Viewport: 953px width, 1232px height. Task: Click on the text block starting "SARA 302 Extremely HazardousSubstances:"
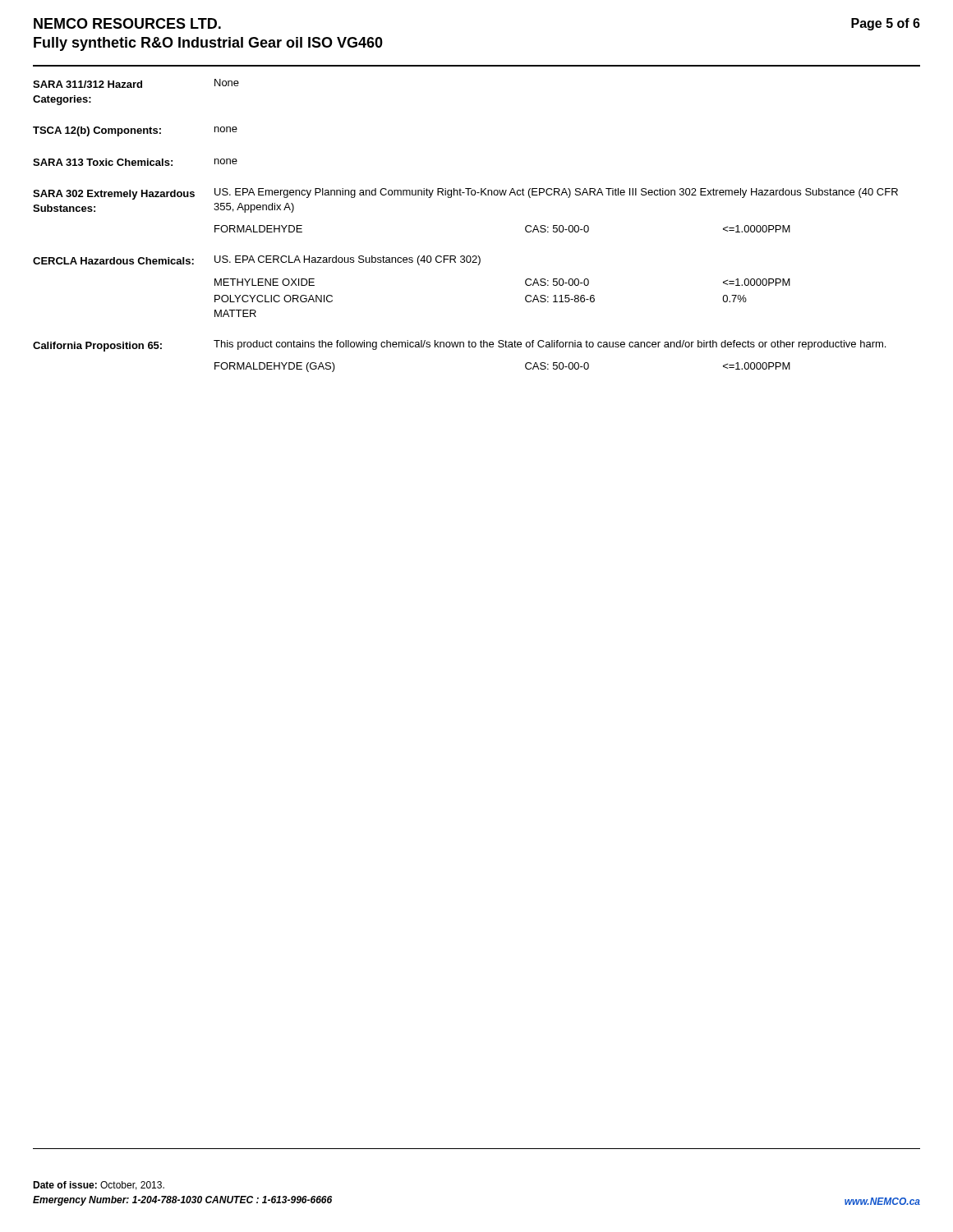[114, 201]
